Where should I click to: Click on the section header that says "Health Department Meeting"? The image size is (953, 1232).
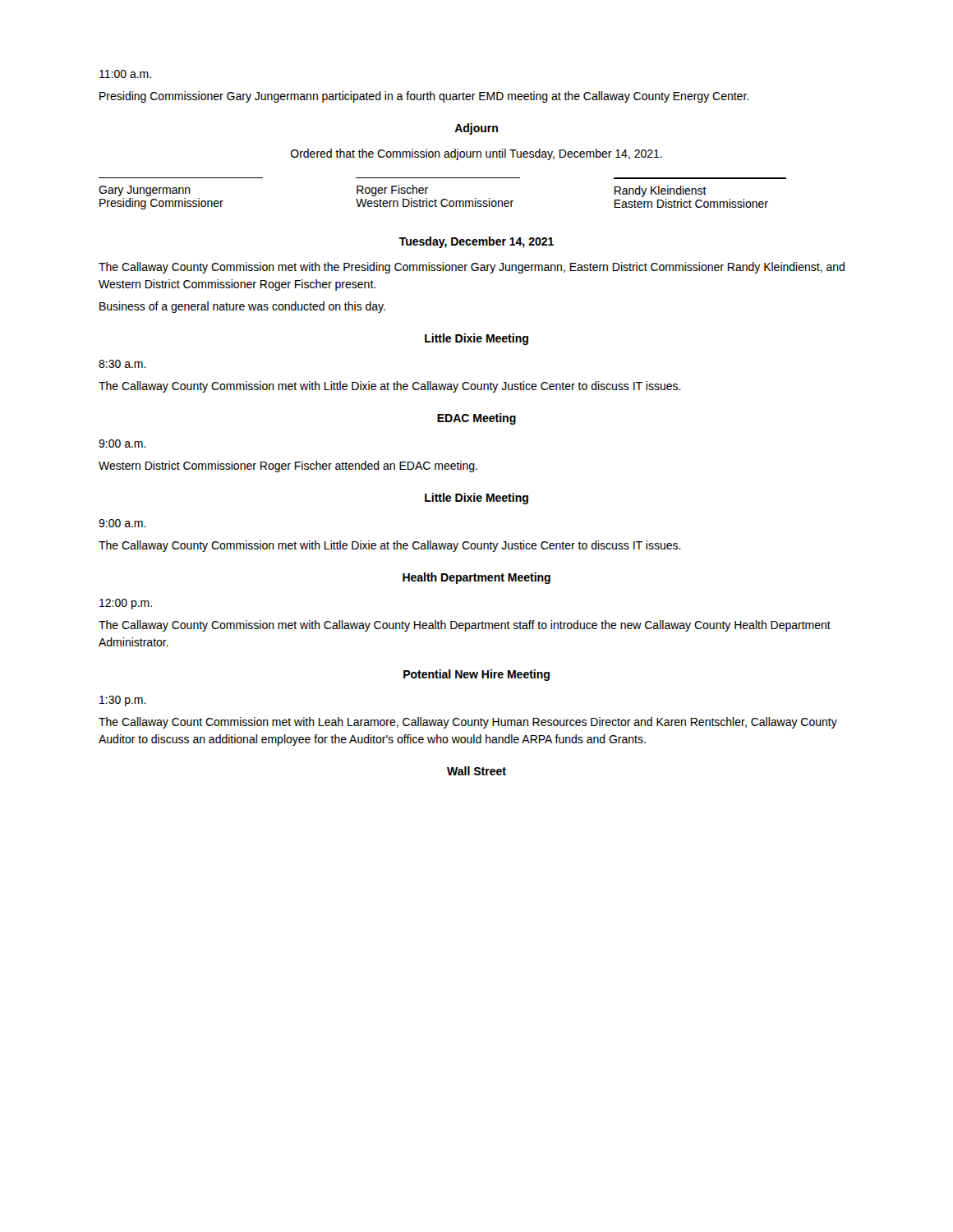[476, 577]
